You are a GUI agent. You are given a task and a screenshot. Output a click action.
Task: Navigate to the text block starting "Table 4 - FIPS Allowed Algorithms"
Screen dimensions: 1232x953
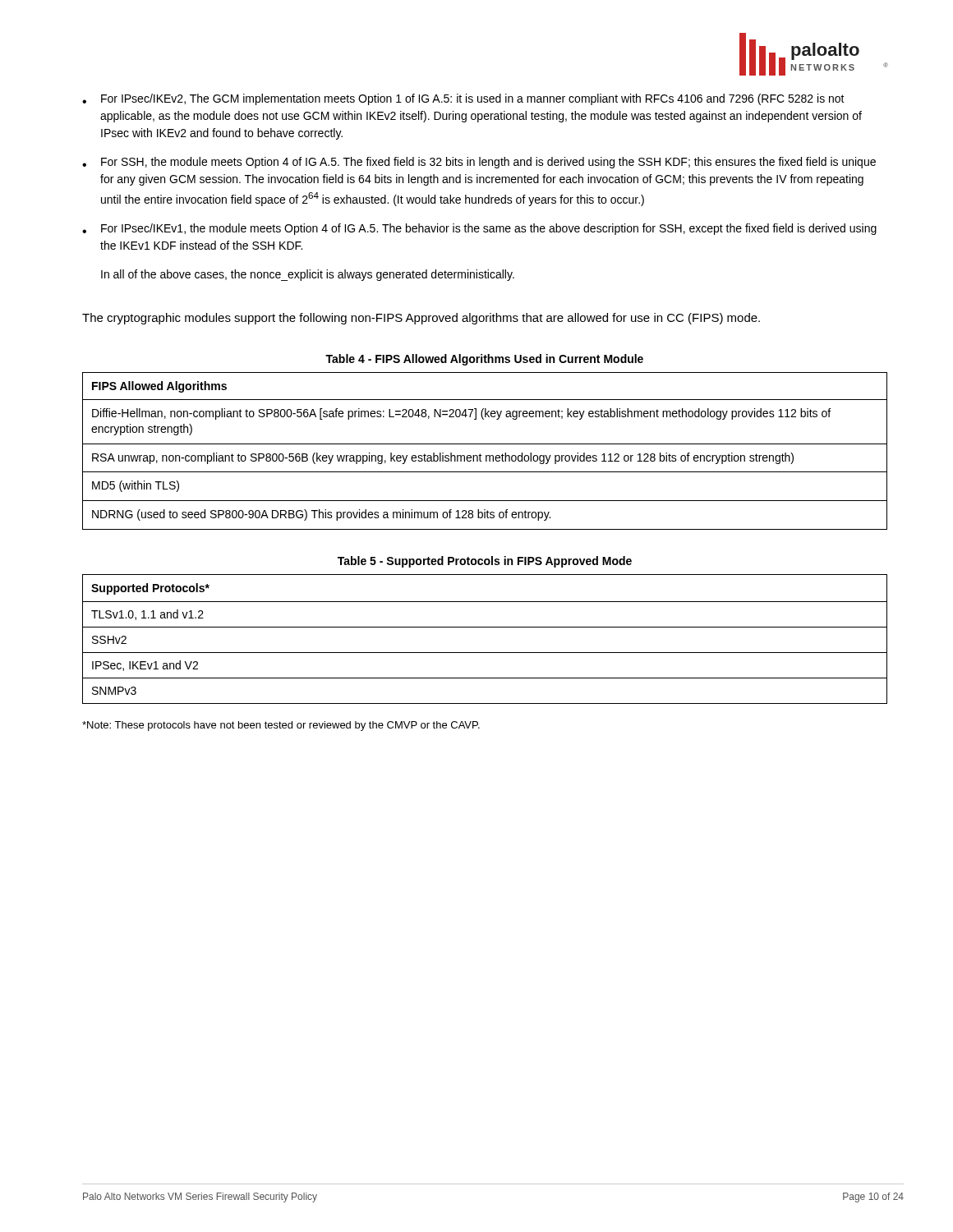[485, 359]
